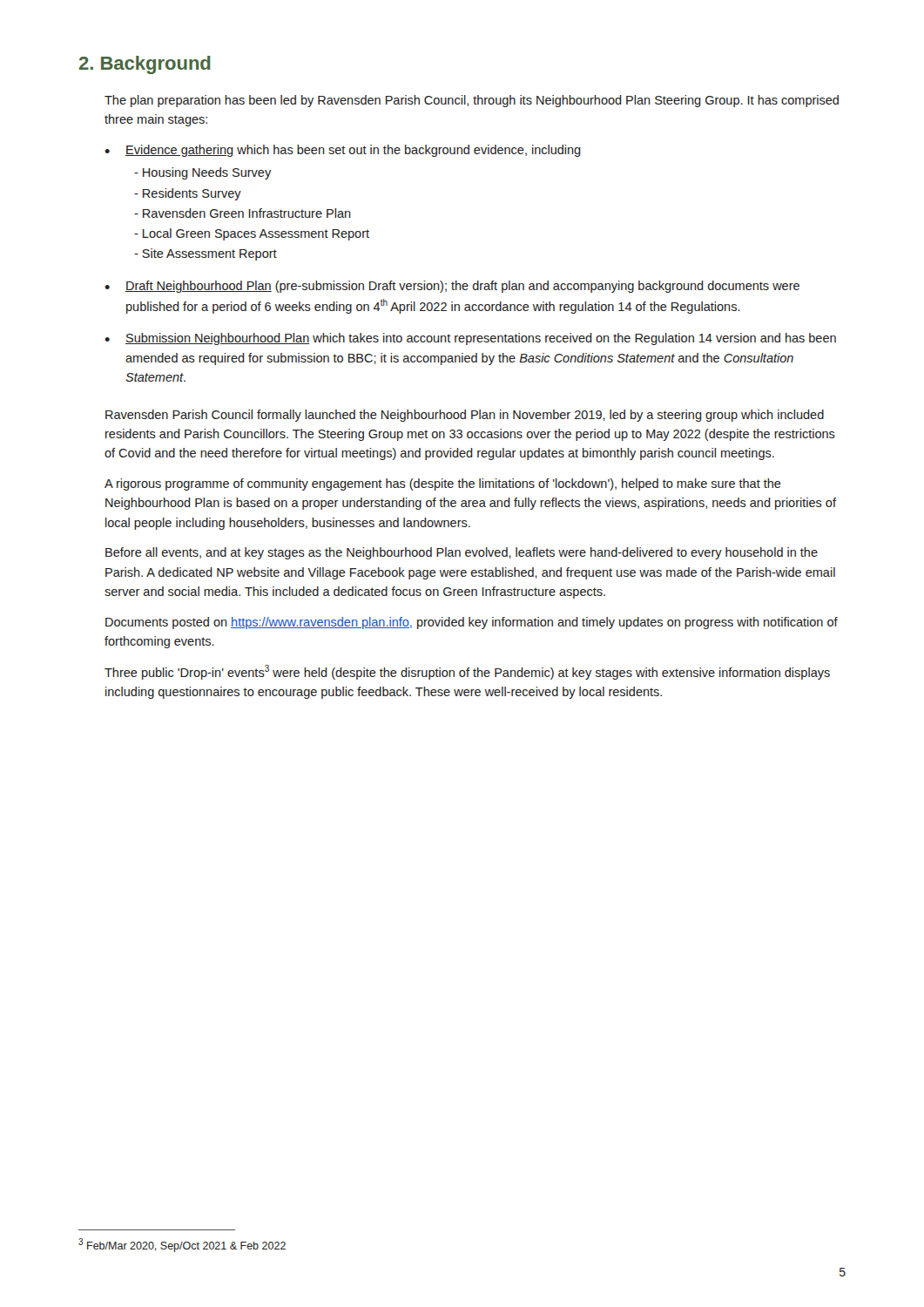Image resolution: width=924 pixels, height=1307 pixels.
Task: Locate the block of text that opens with "Before all events, and at key"
Action: pos(470,572)
